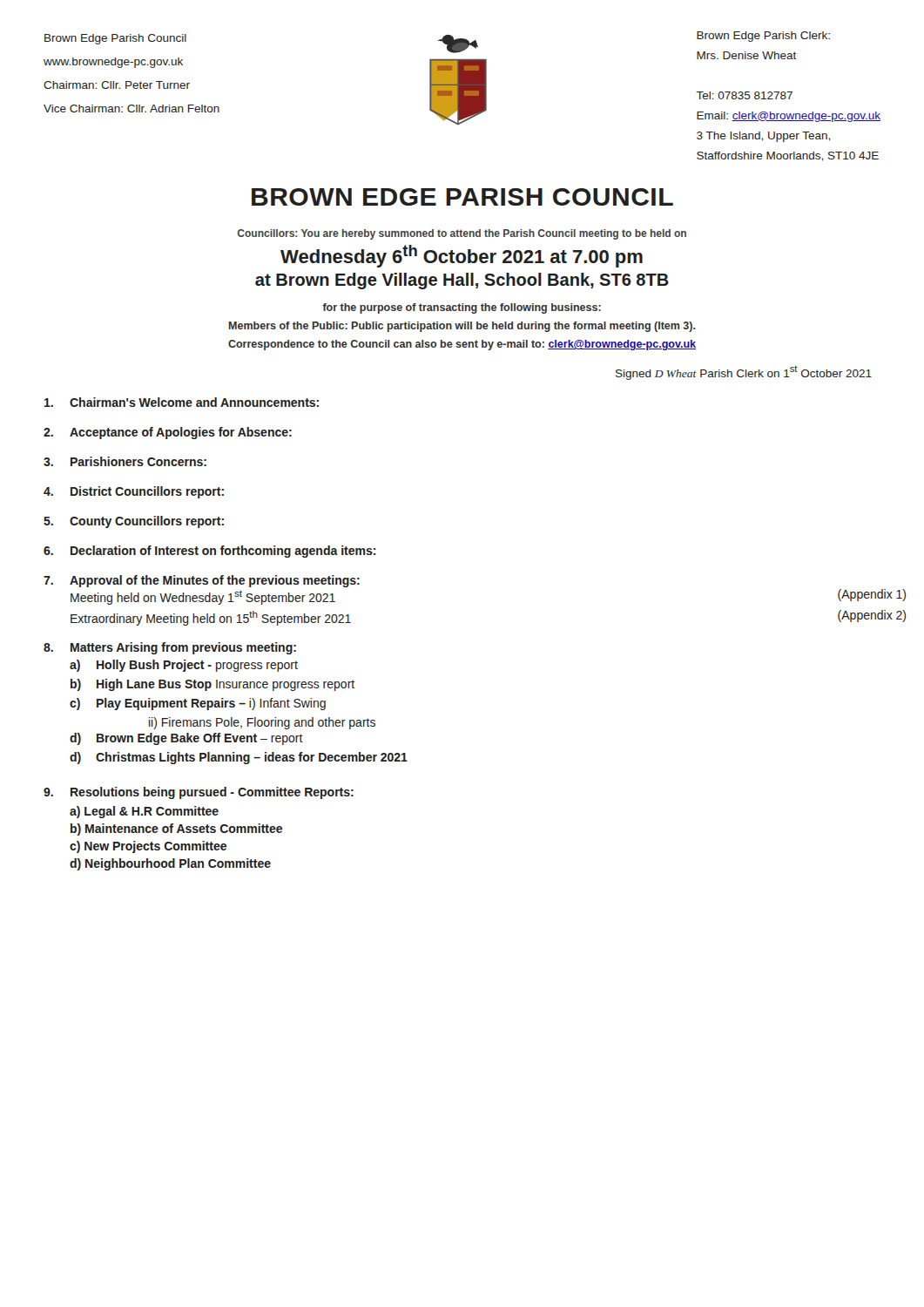Find the text block with the text "Councillors: You are hereby"

[x=462, y=259]
